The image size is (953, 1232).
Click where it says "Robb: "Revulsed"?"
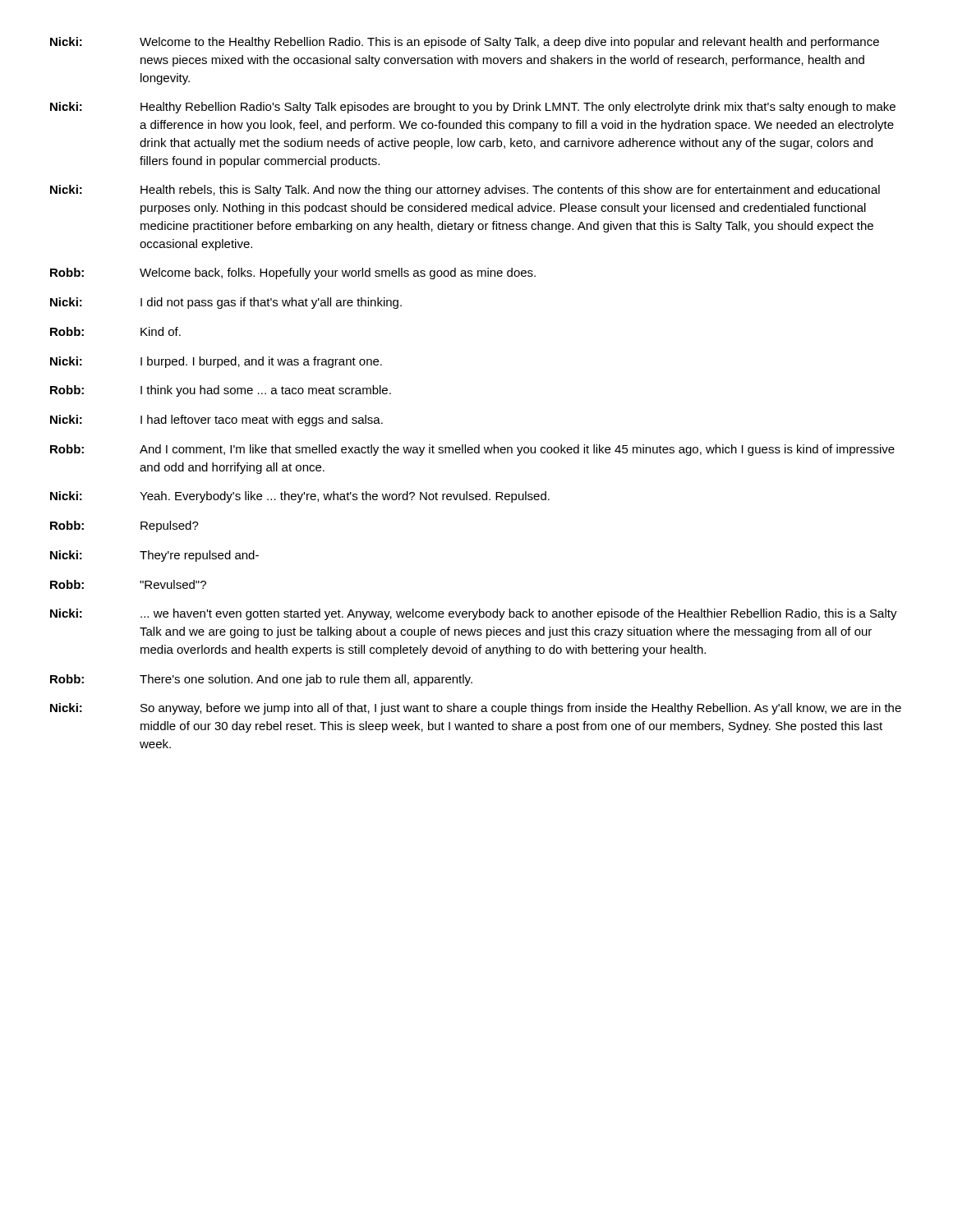pyautogui.click(x=69, y=584)
